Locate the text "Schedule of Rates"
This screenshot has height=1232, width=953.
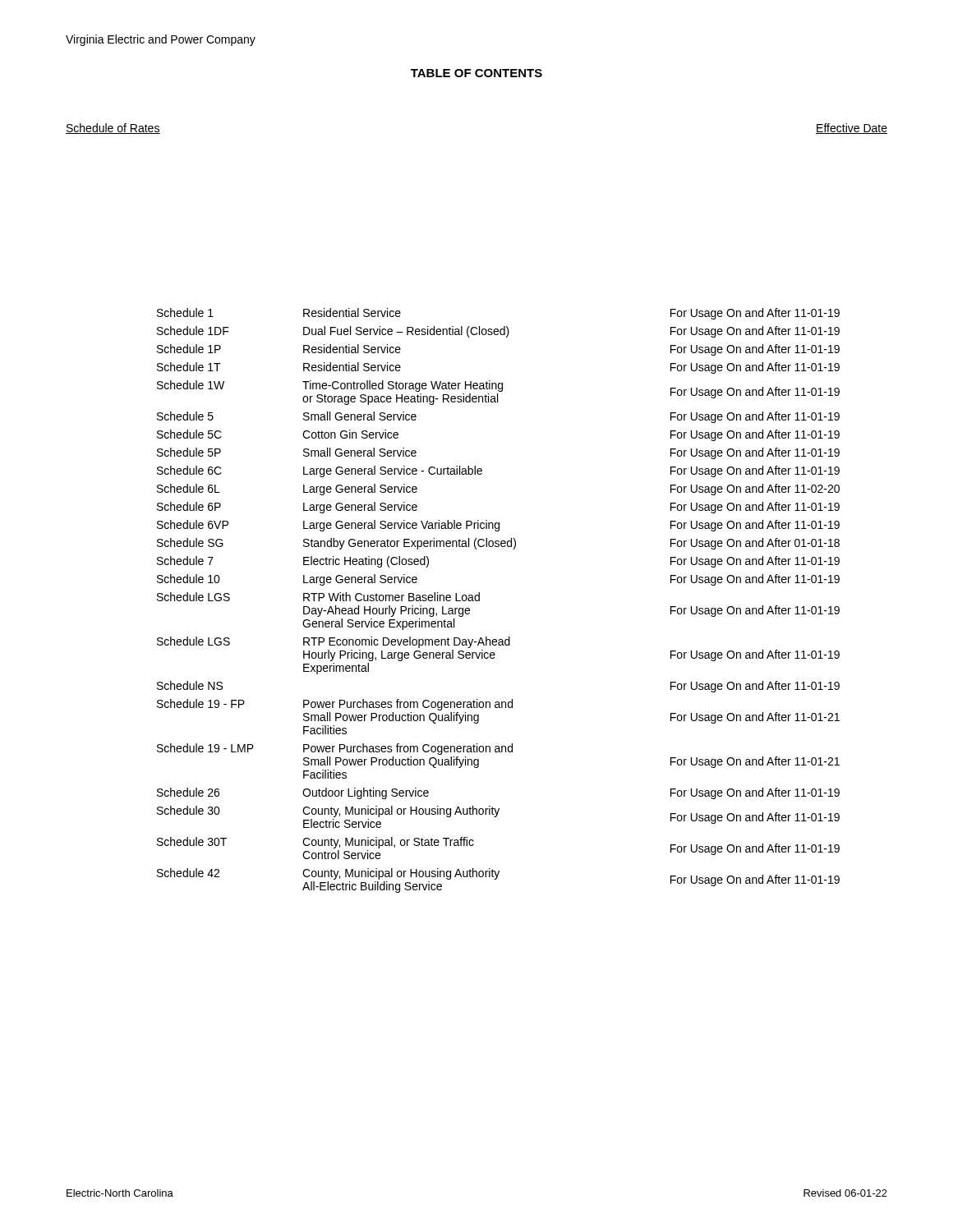tap(113, 128)
